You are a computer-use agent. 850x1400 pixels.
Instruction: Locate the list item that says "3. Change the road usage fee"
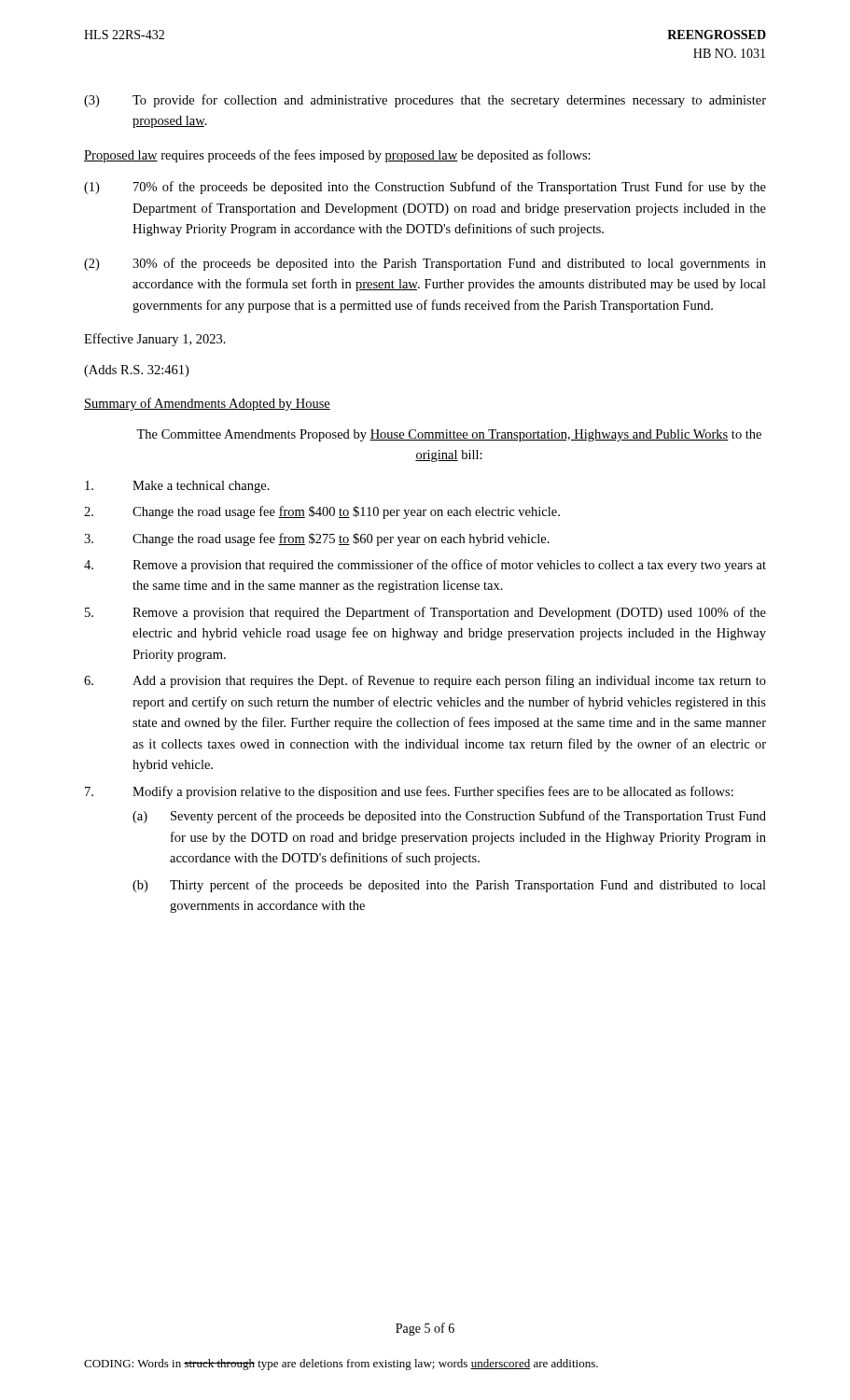point(425,538)
